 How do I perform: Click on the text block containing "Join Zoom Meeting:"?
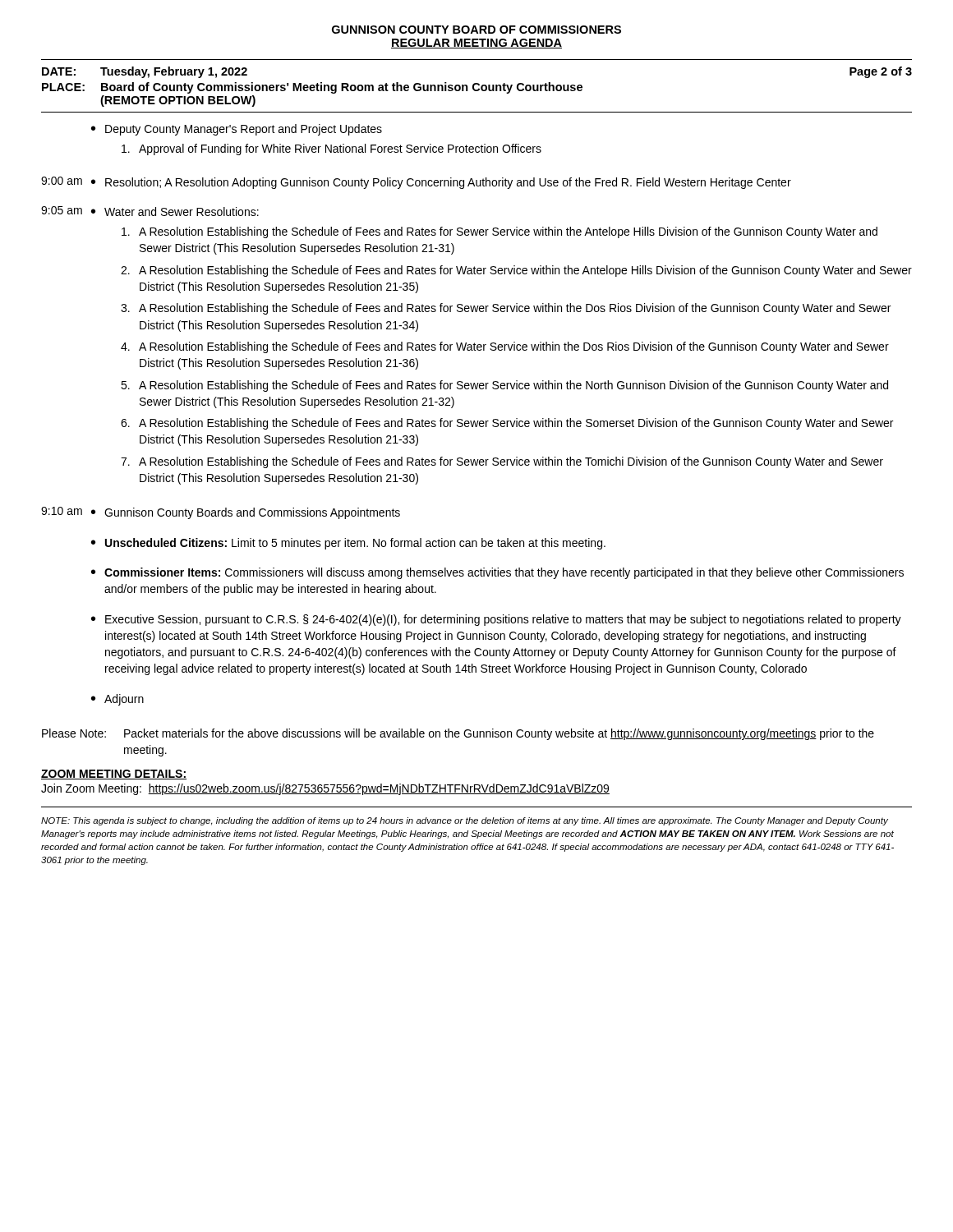(x=325, y=788)
